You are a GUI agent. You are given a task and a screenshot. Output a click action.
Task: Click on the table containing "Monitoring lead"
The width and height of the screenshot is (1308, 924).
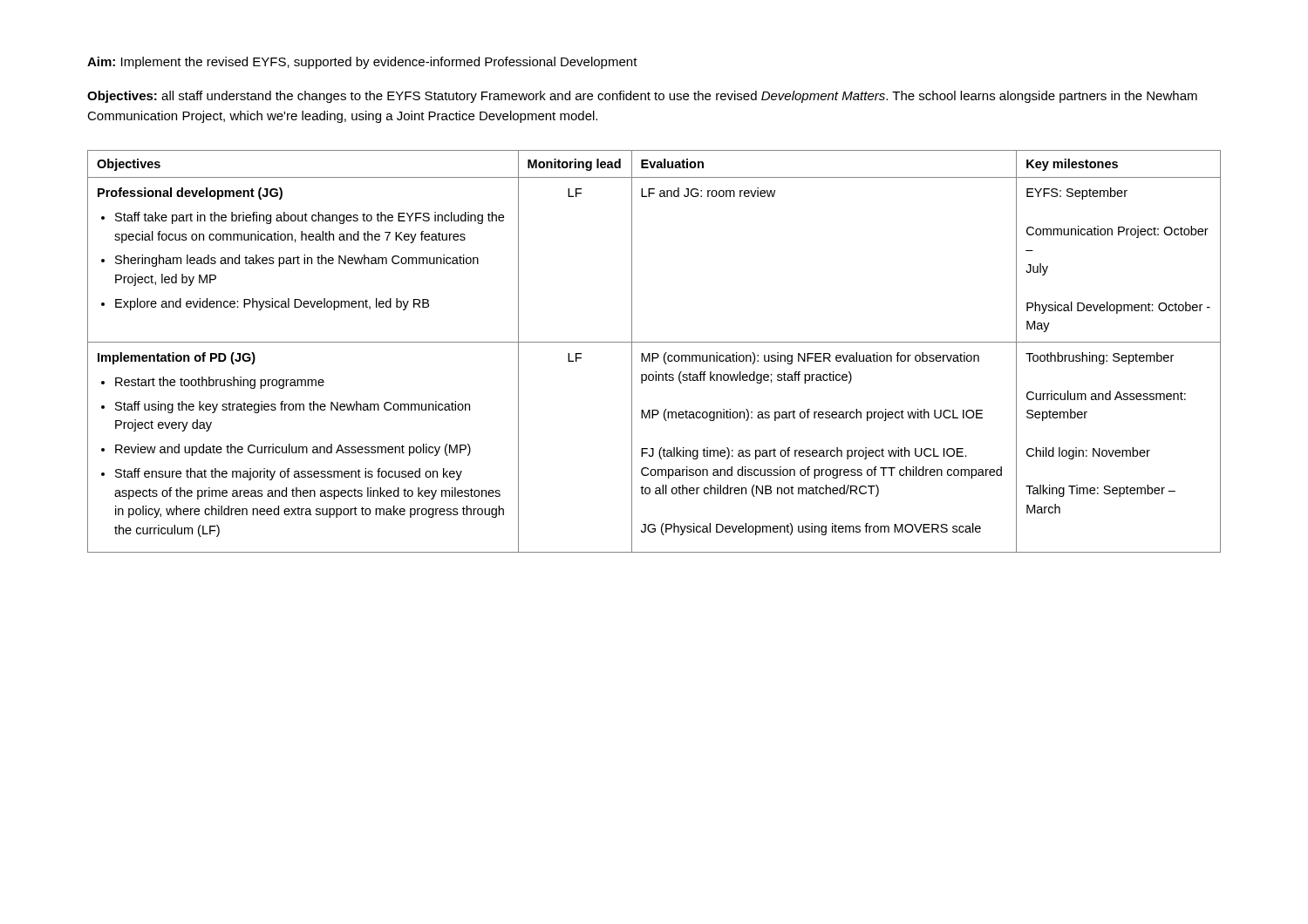(x=654, y=351)
